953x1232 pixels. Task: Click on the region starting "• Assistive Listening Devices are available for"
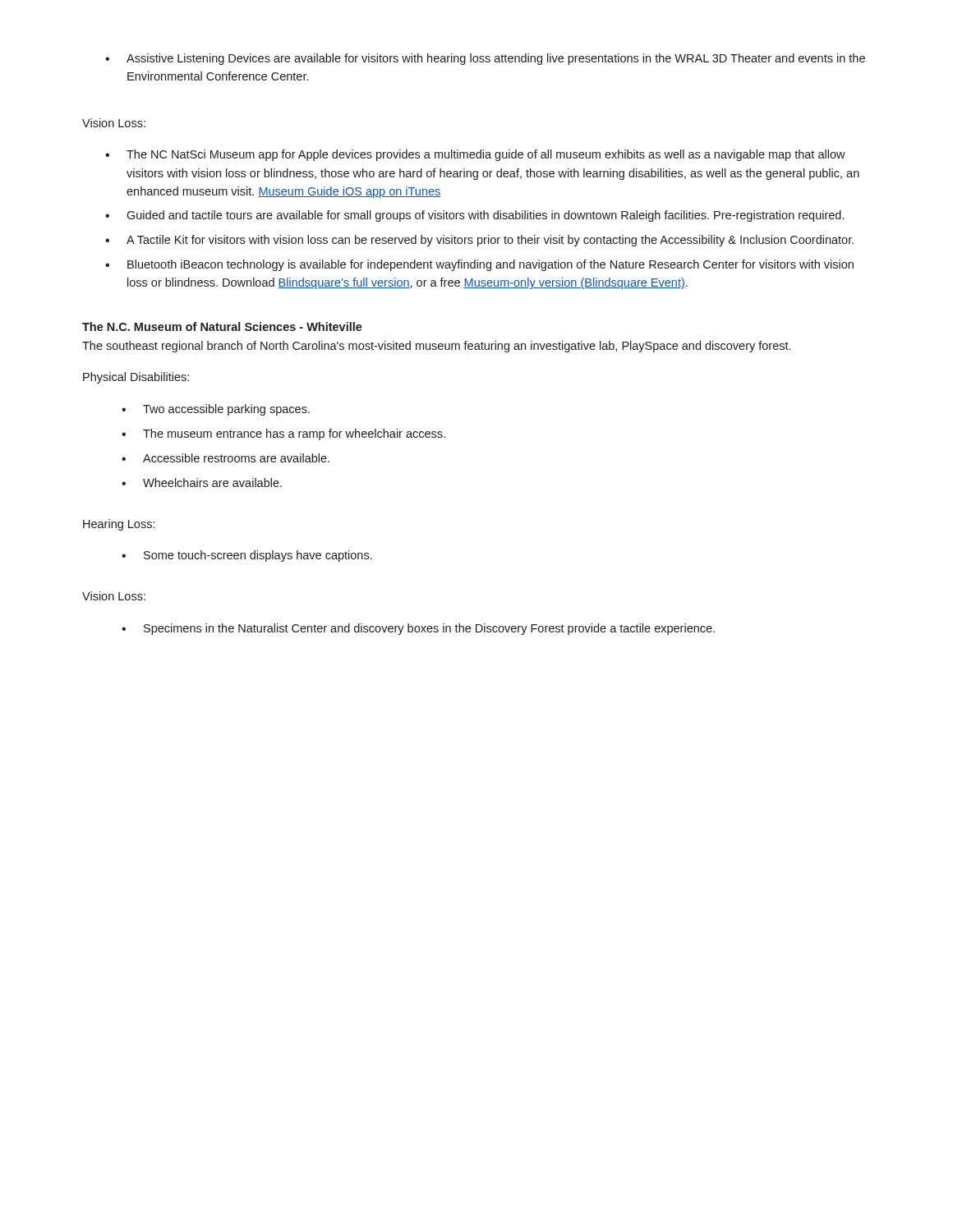(488, 68)
